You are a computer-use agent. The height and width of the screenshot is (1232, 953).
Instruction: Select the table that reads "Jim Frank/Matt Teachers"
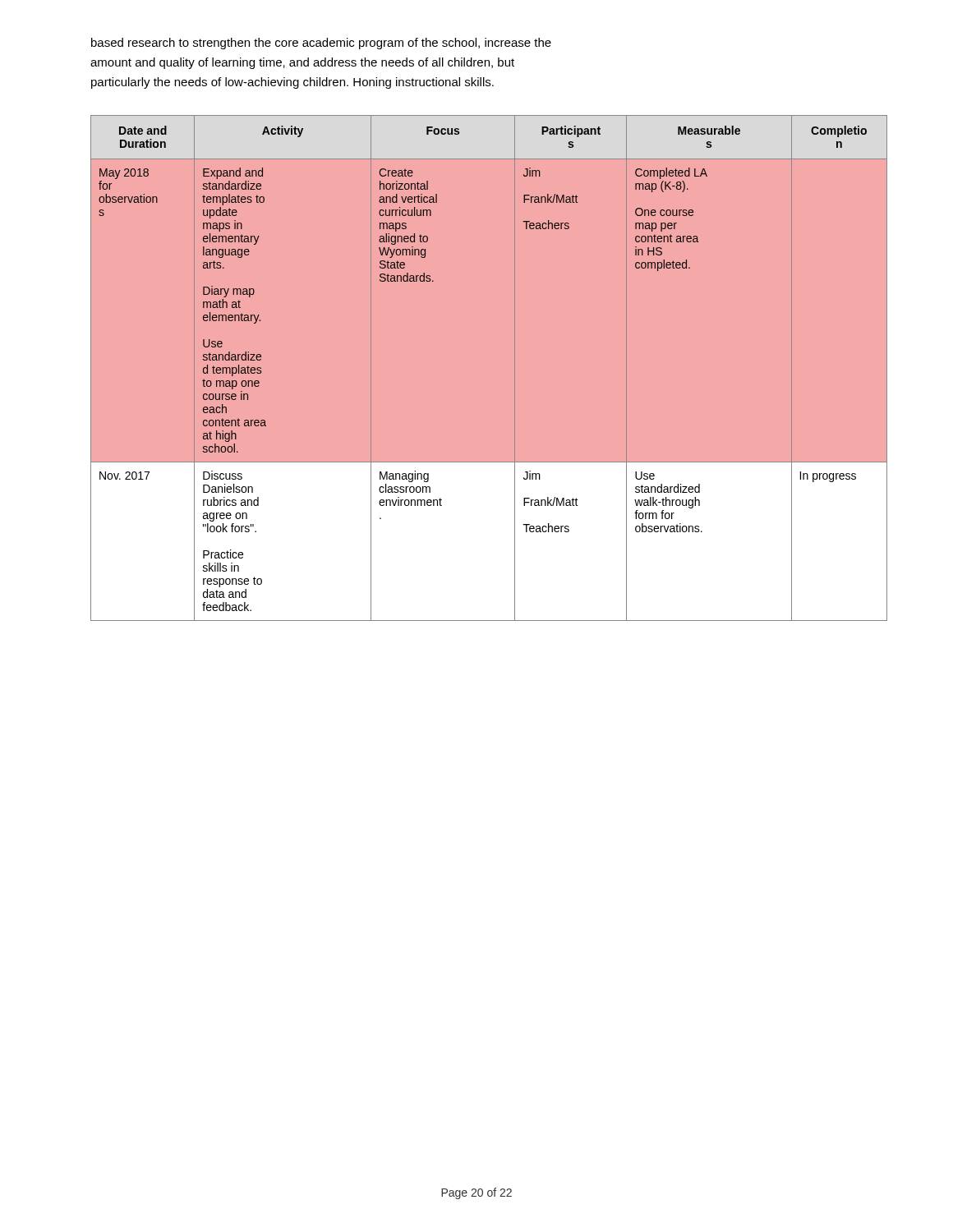(x=489, y=368)
